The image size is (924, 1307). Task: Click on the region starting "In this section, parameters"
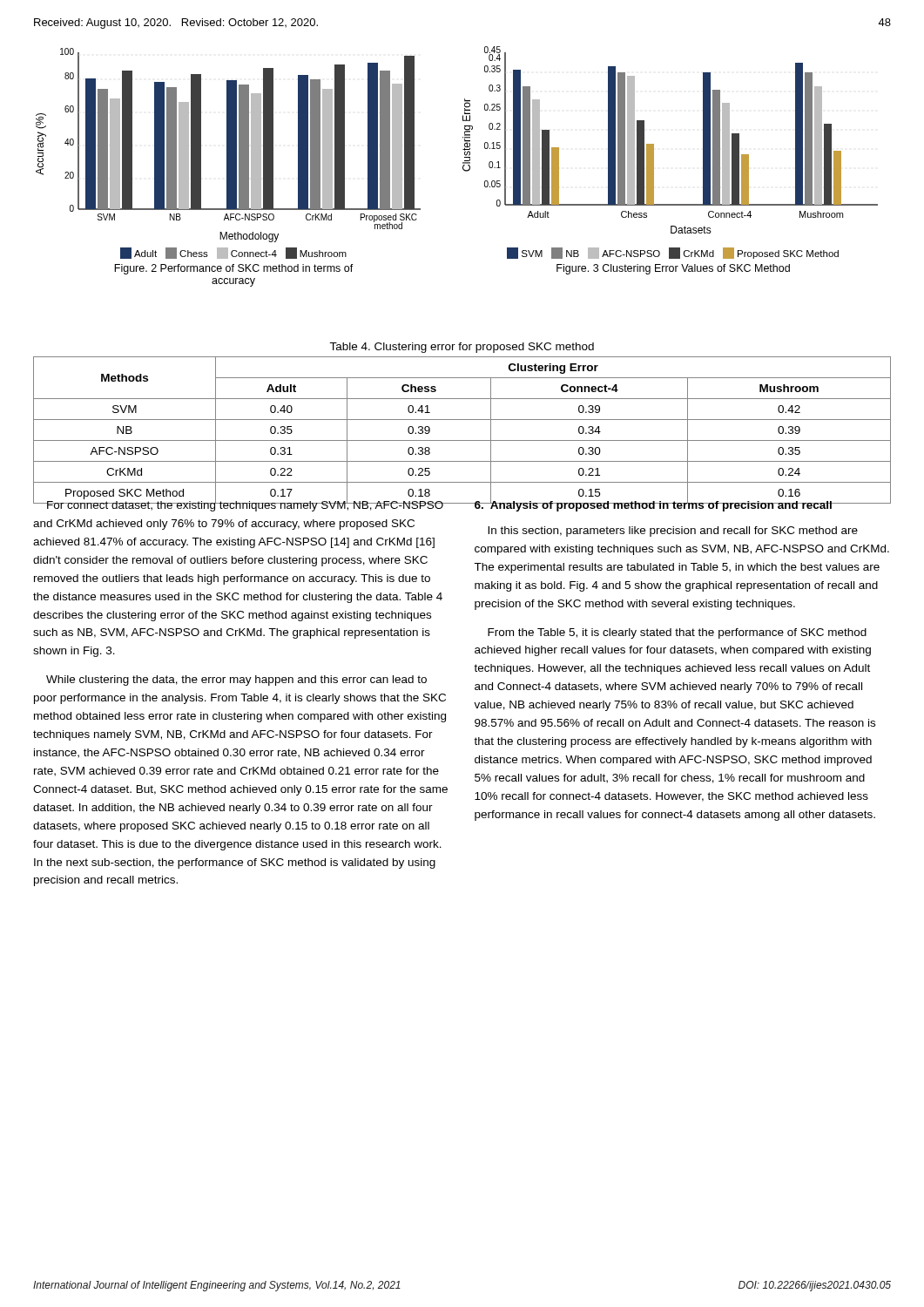[682, 567]
